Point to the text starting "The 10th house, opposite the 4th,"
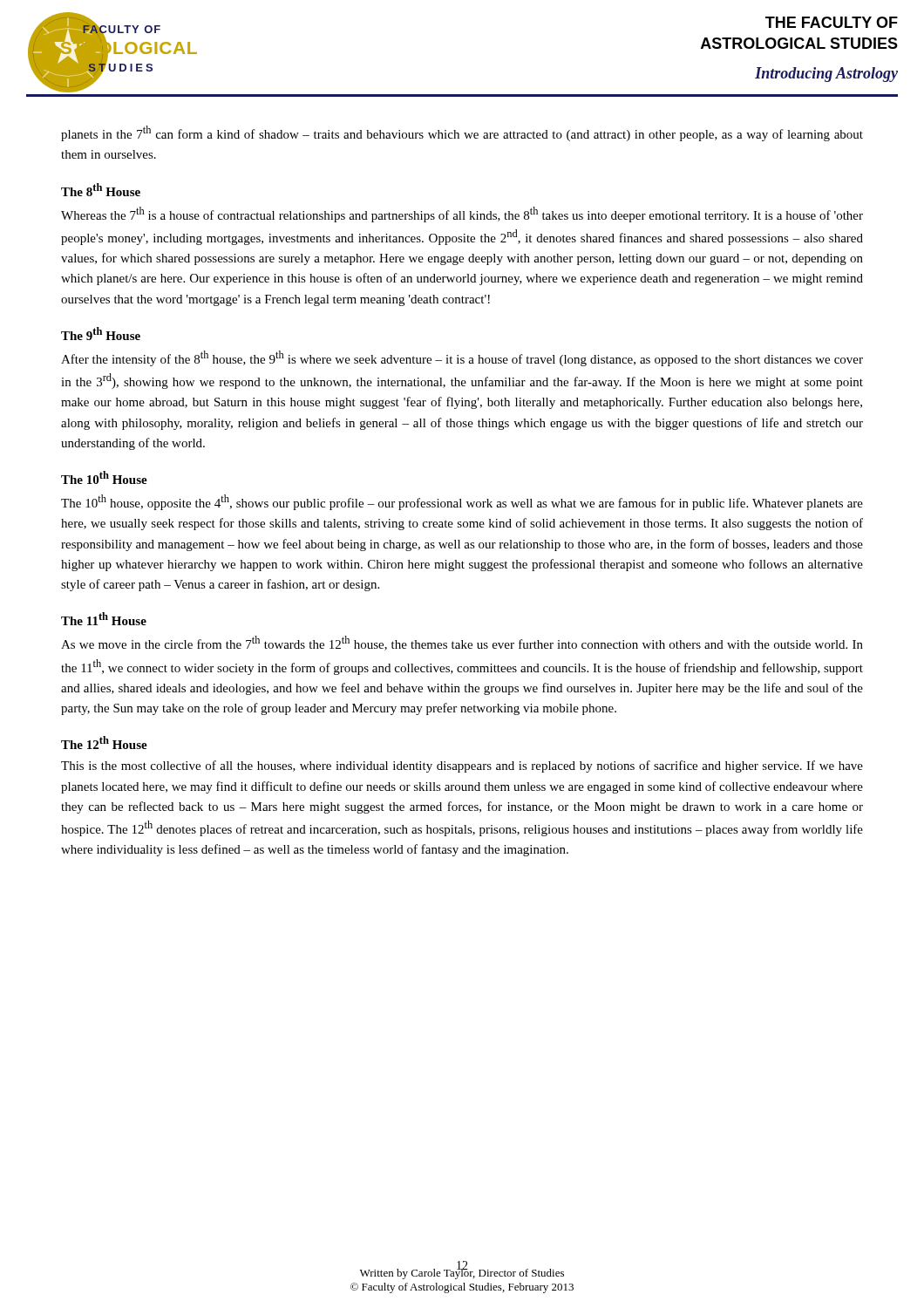Viewport: 924px width, 1308px height. click(462, 542)
